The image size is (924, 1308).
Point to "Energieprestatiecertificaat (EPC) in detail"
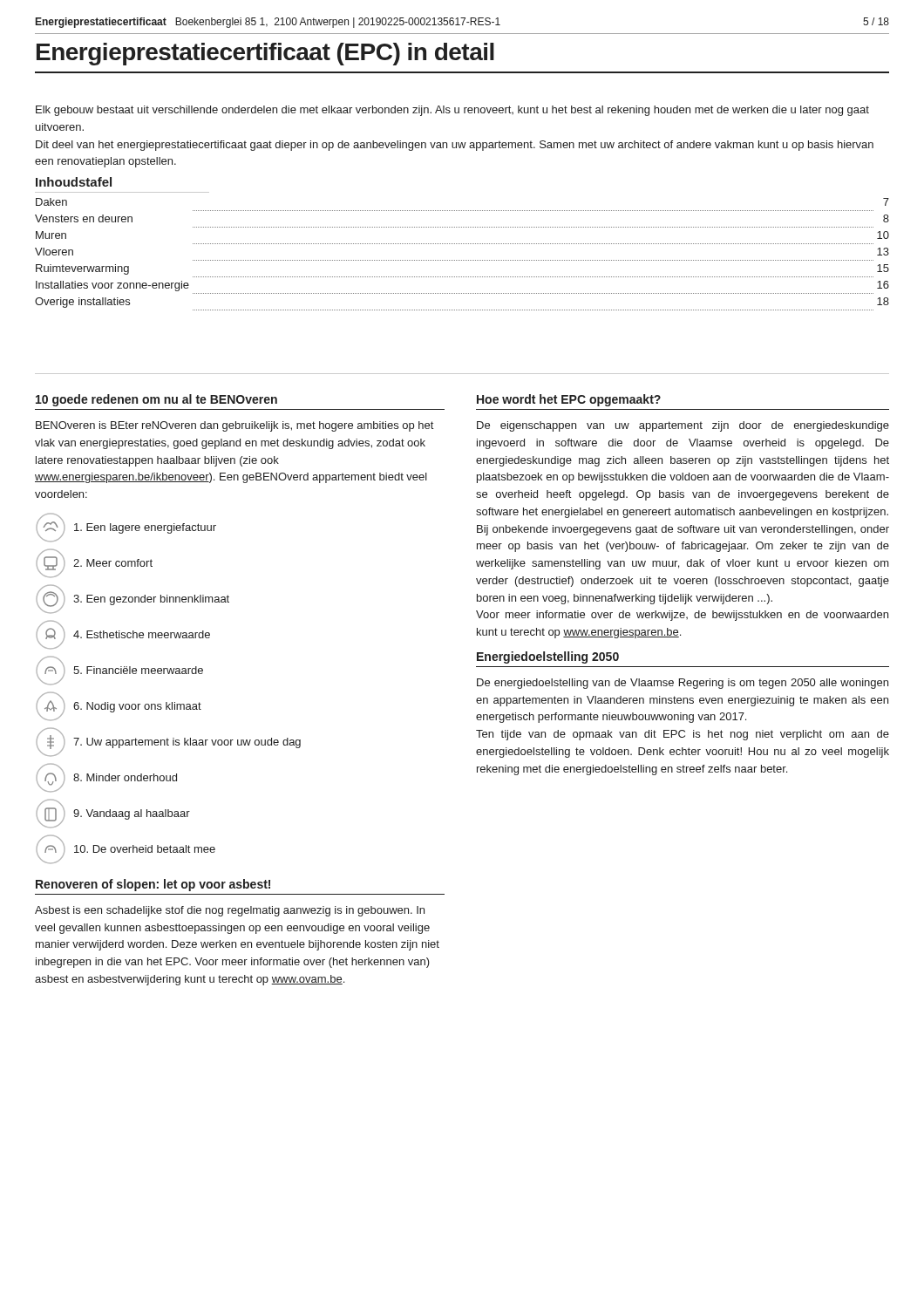[x=462, y=52]
